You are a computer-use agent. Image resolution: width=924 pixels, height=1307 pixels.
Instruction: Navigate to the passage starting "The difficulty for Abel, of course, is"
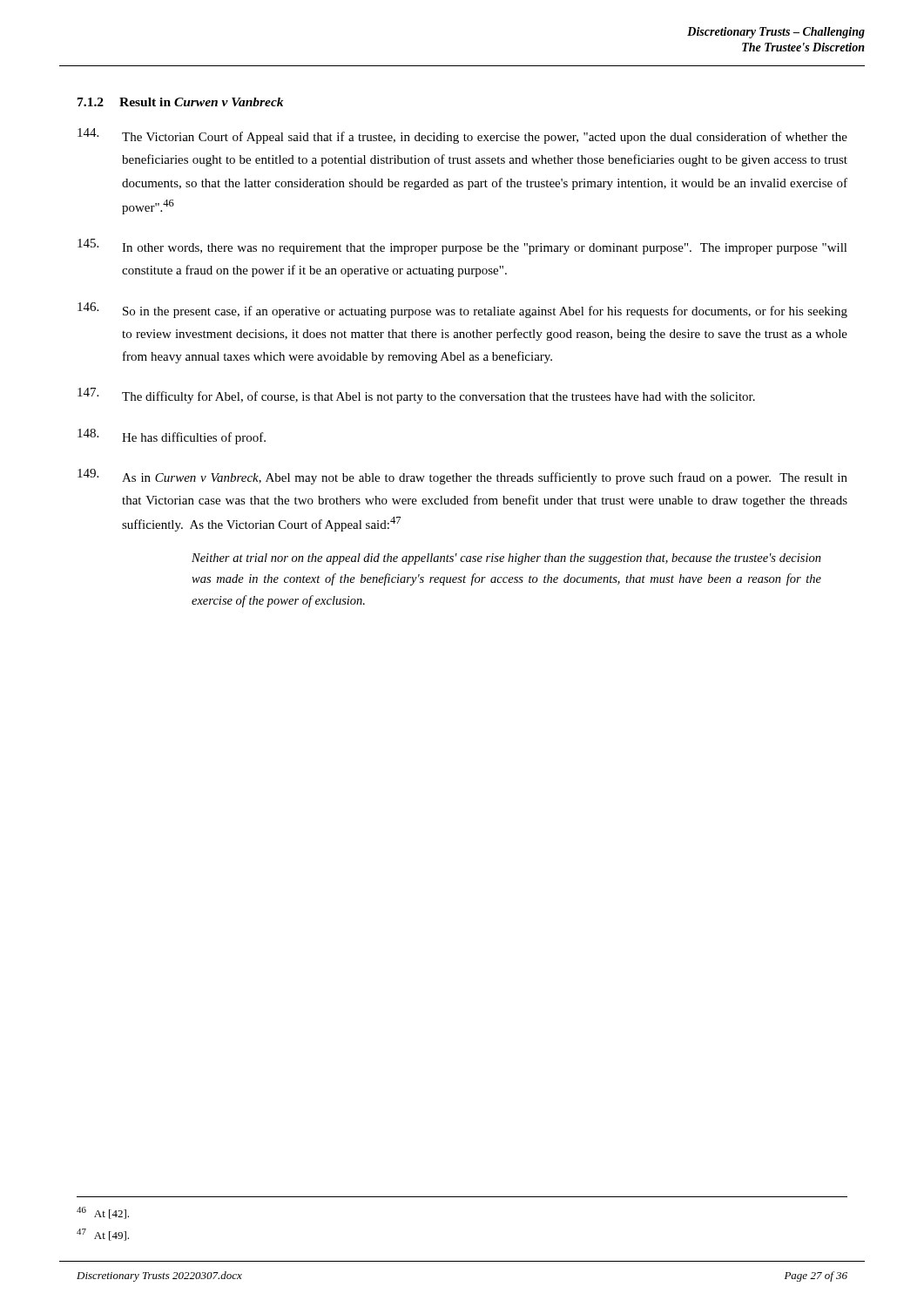(x=462, y=397)
